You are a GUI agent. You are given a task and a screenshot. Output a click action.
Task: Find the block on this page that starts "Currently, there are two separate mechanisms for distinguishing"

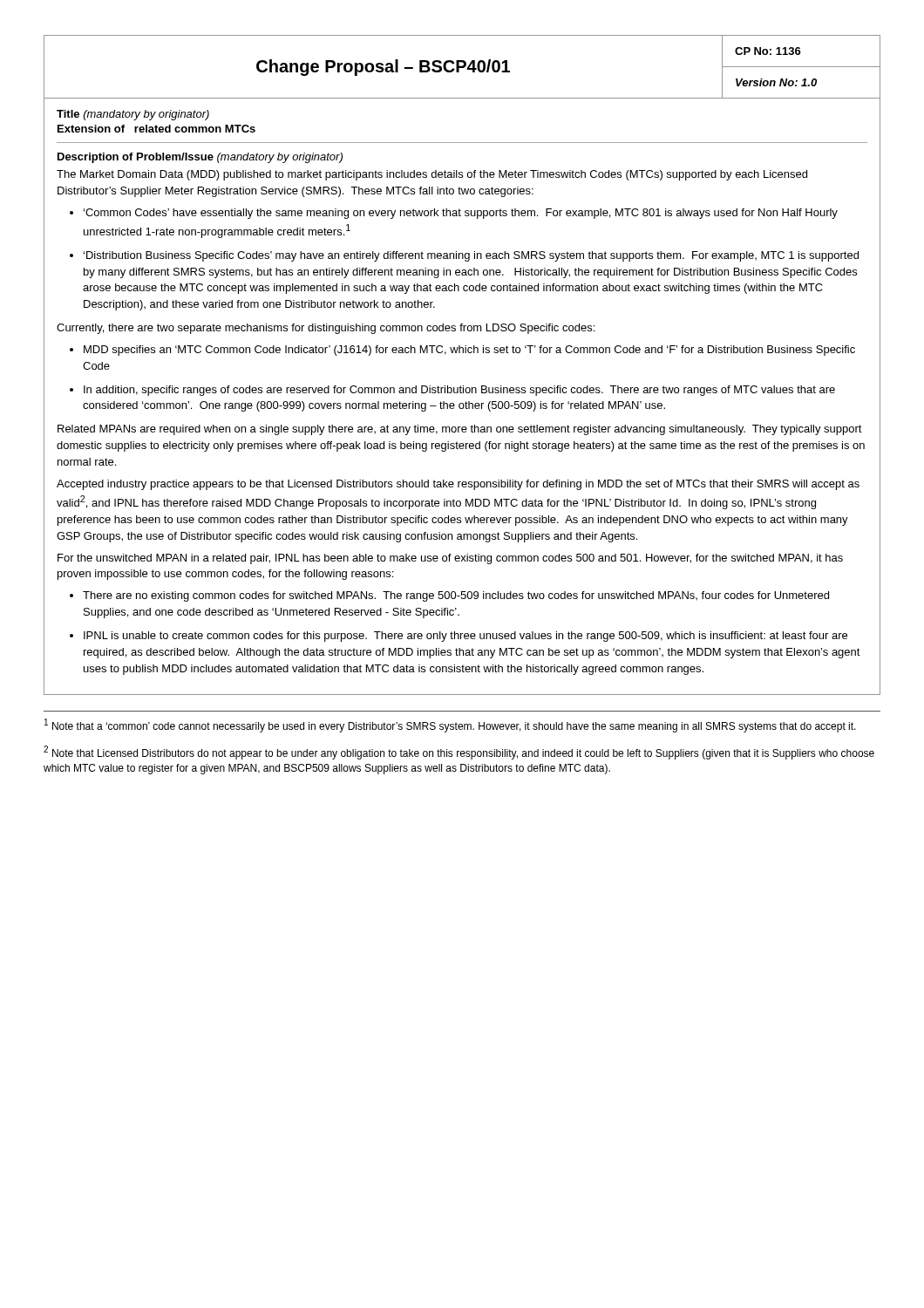click(326, 328)
